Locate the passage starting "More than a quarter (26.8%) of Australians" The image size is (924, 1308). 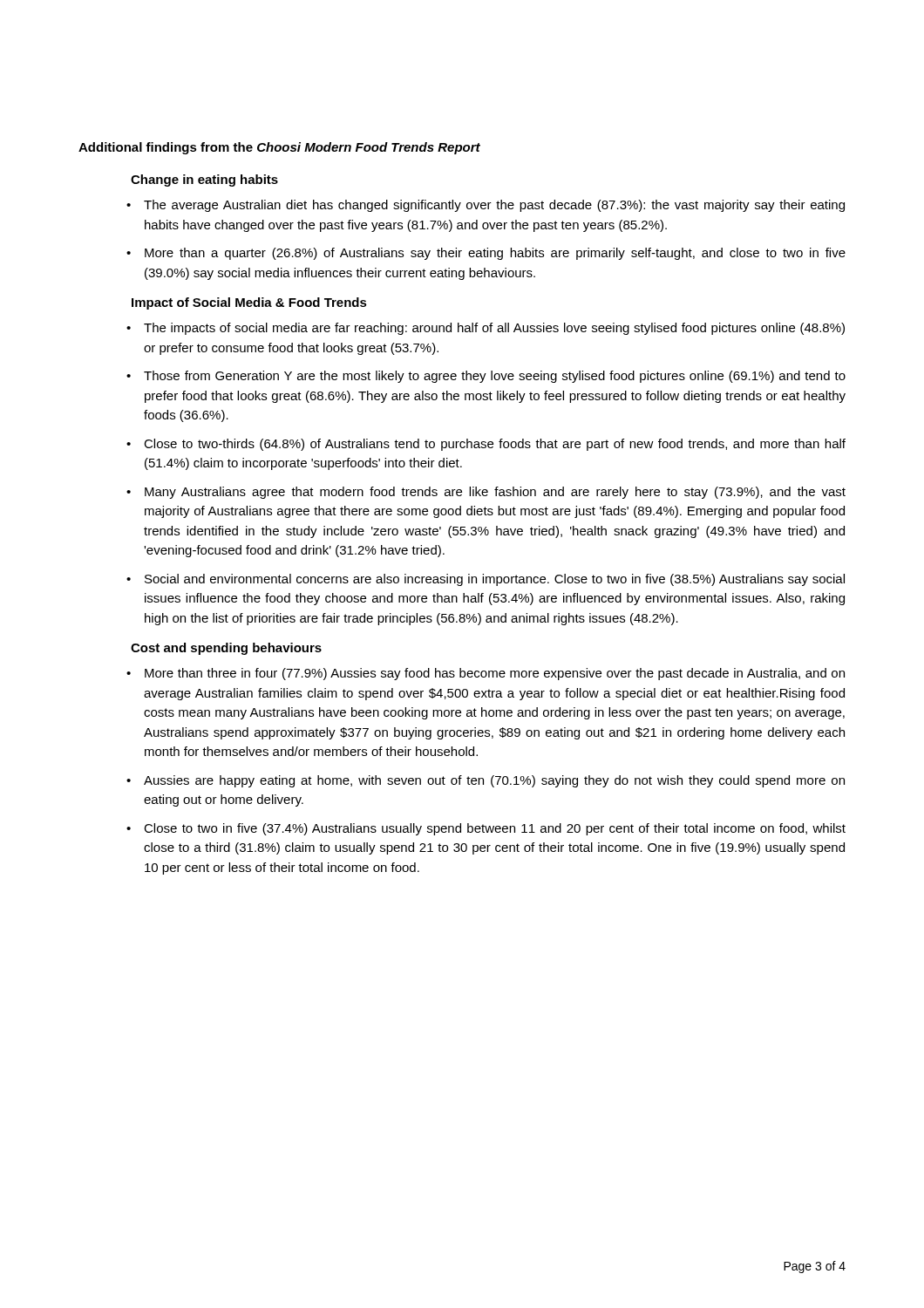point(495,262)
